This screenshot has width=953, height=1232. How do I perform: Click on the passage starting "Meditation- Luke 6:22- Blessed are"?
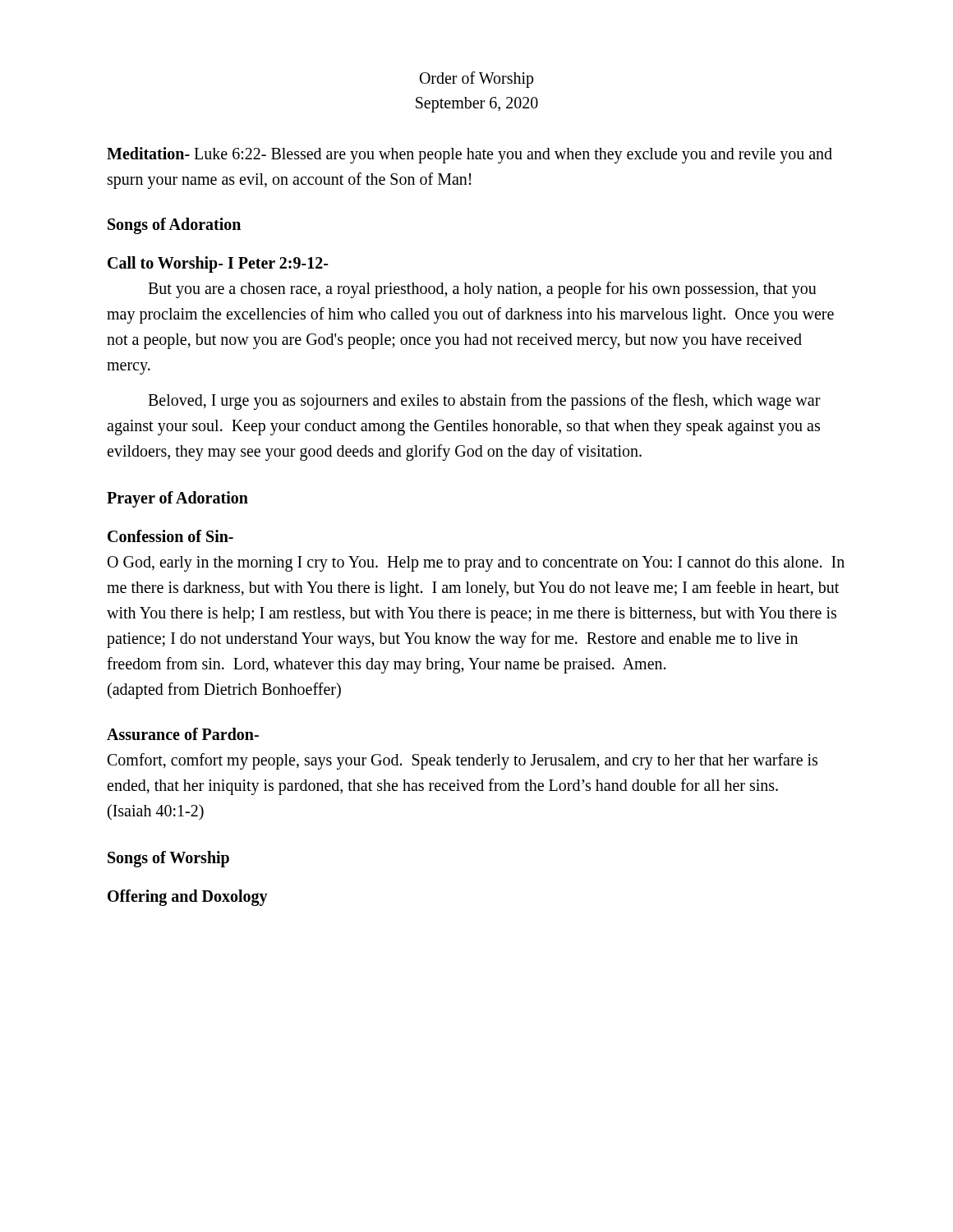470,166
